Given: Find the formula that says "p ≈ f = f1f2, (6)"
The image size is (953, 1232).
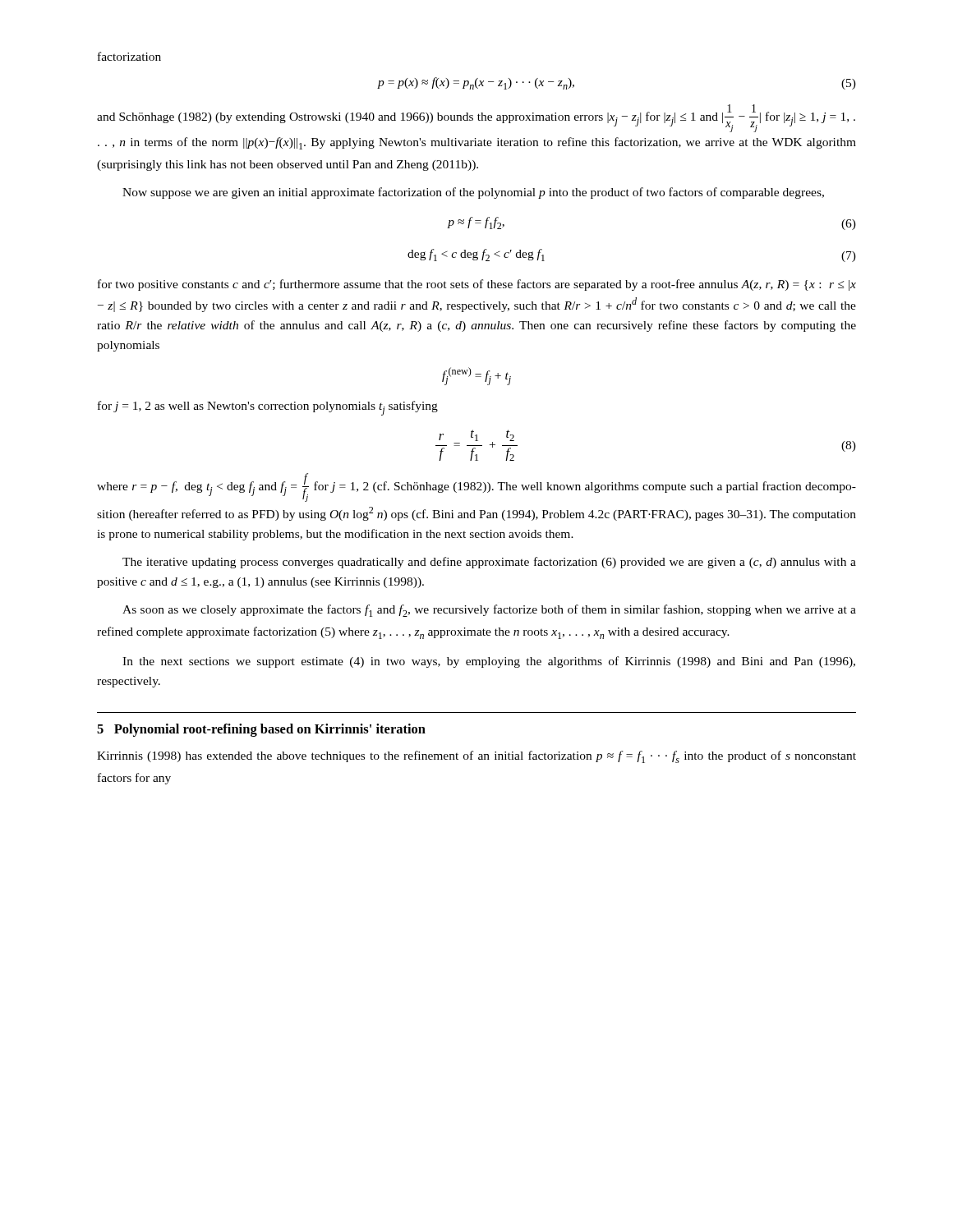Looking at the screenshot, I should [470, 223].
